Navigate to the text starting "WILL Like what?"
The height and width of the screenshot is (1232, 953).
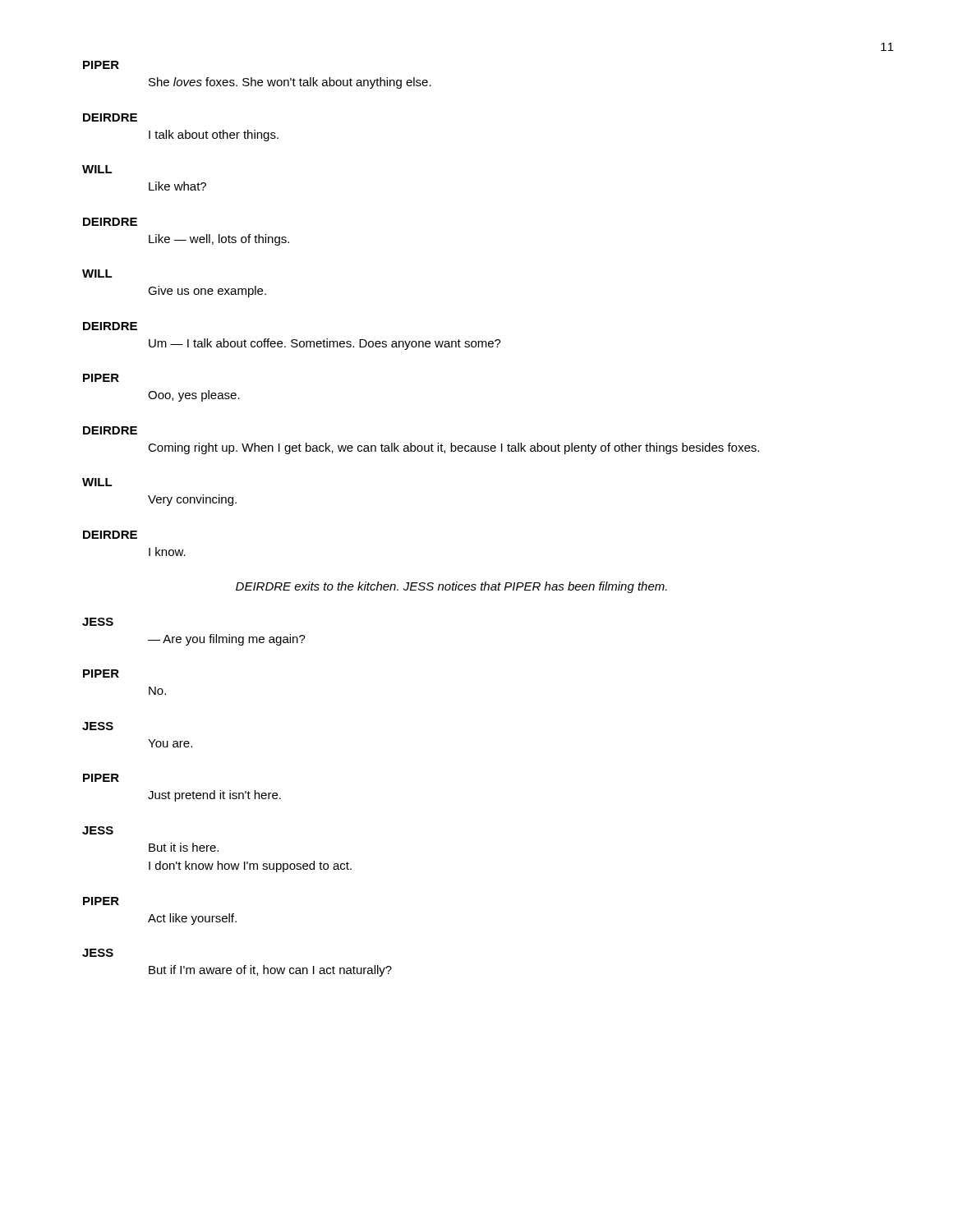pyautogui.click(x=97, y=169)
